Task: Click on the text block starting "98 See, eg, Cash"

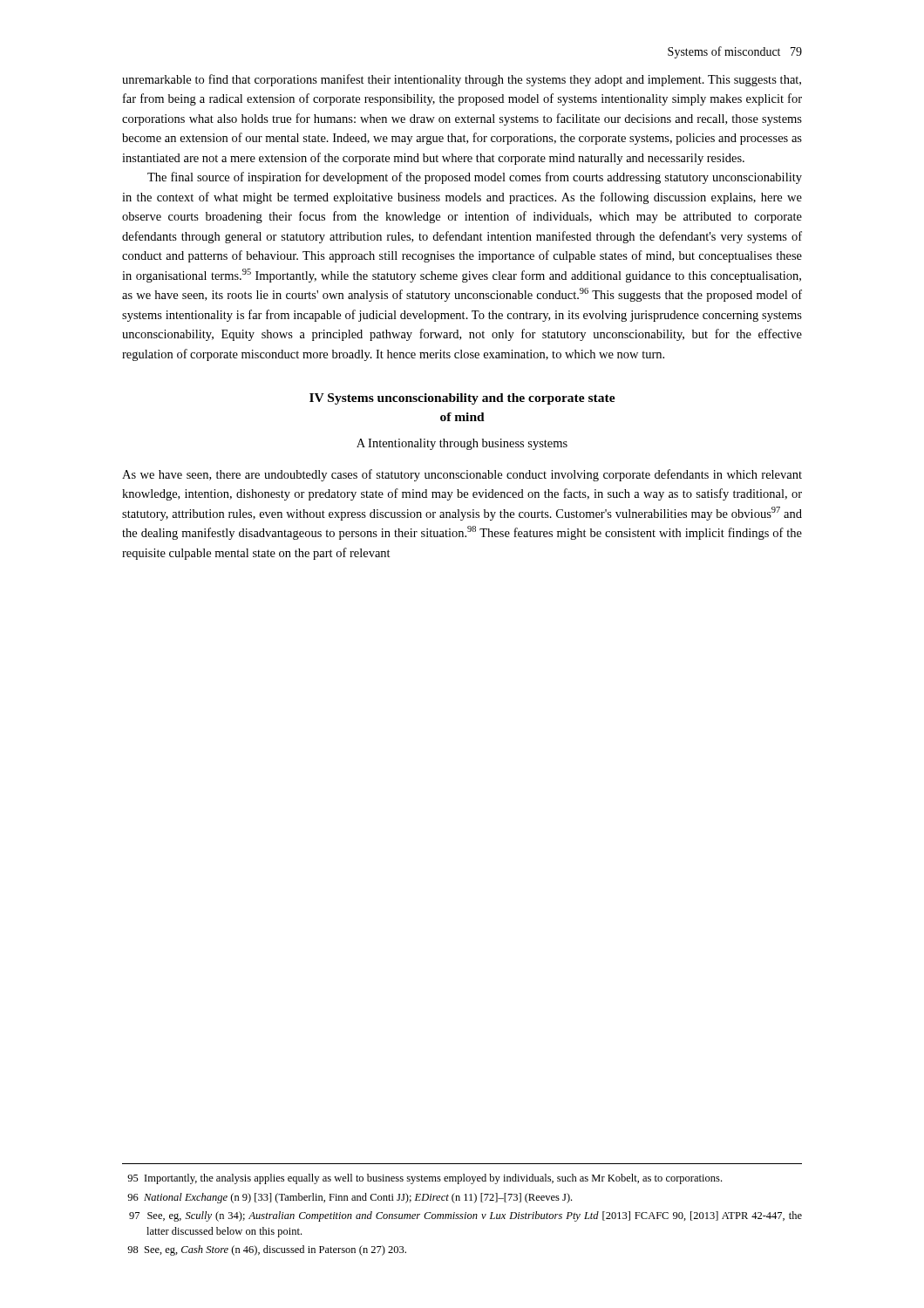Action: [265, 1249]
